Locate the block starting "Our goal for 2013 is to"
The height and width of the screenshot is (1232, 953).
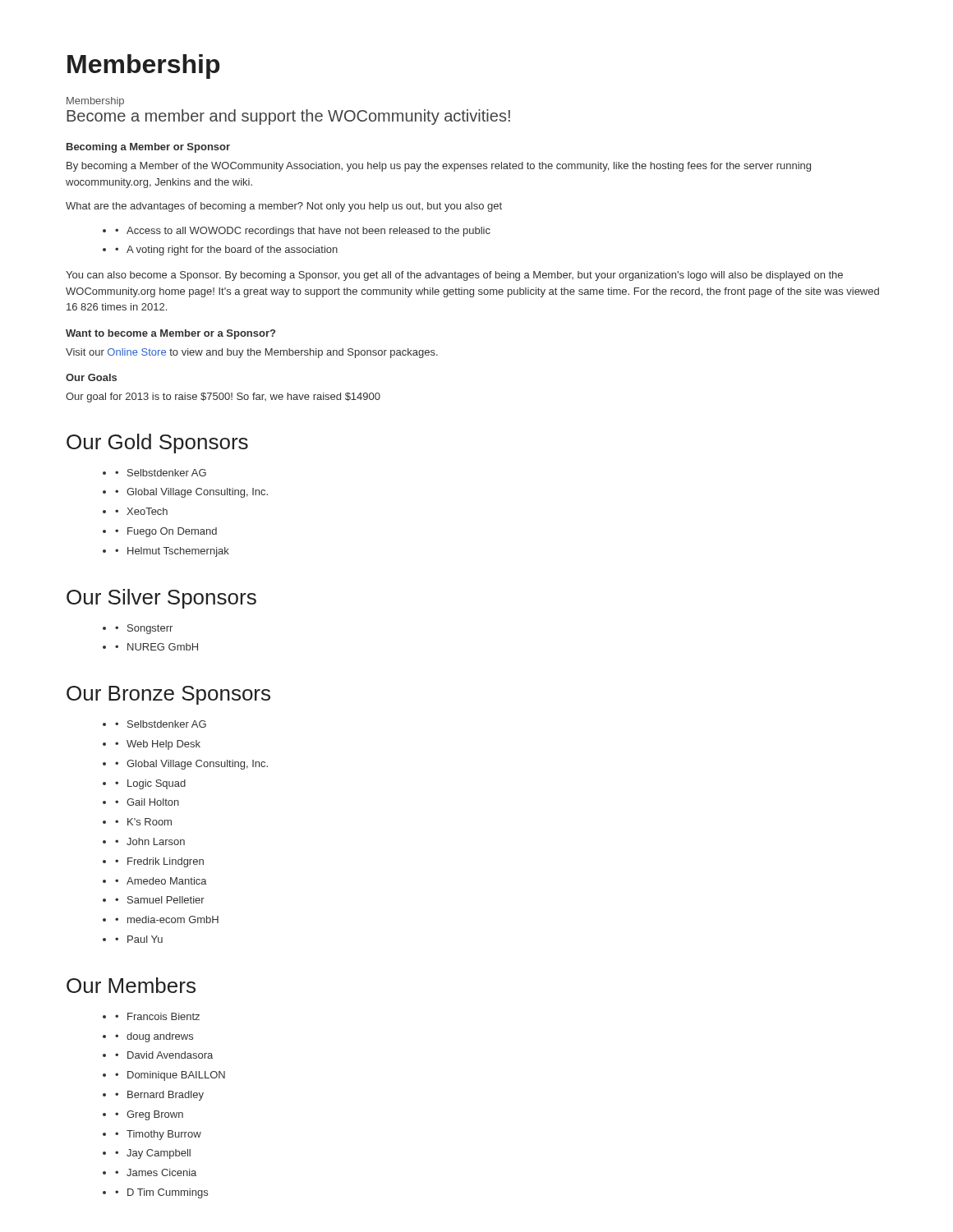[223, 396]
